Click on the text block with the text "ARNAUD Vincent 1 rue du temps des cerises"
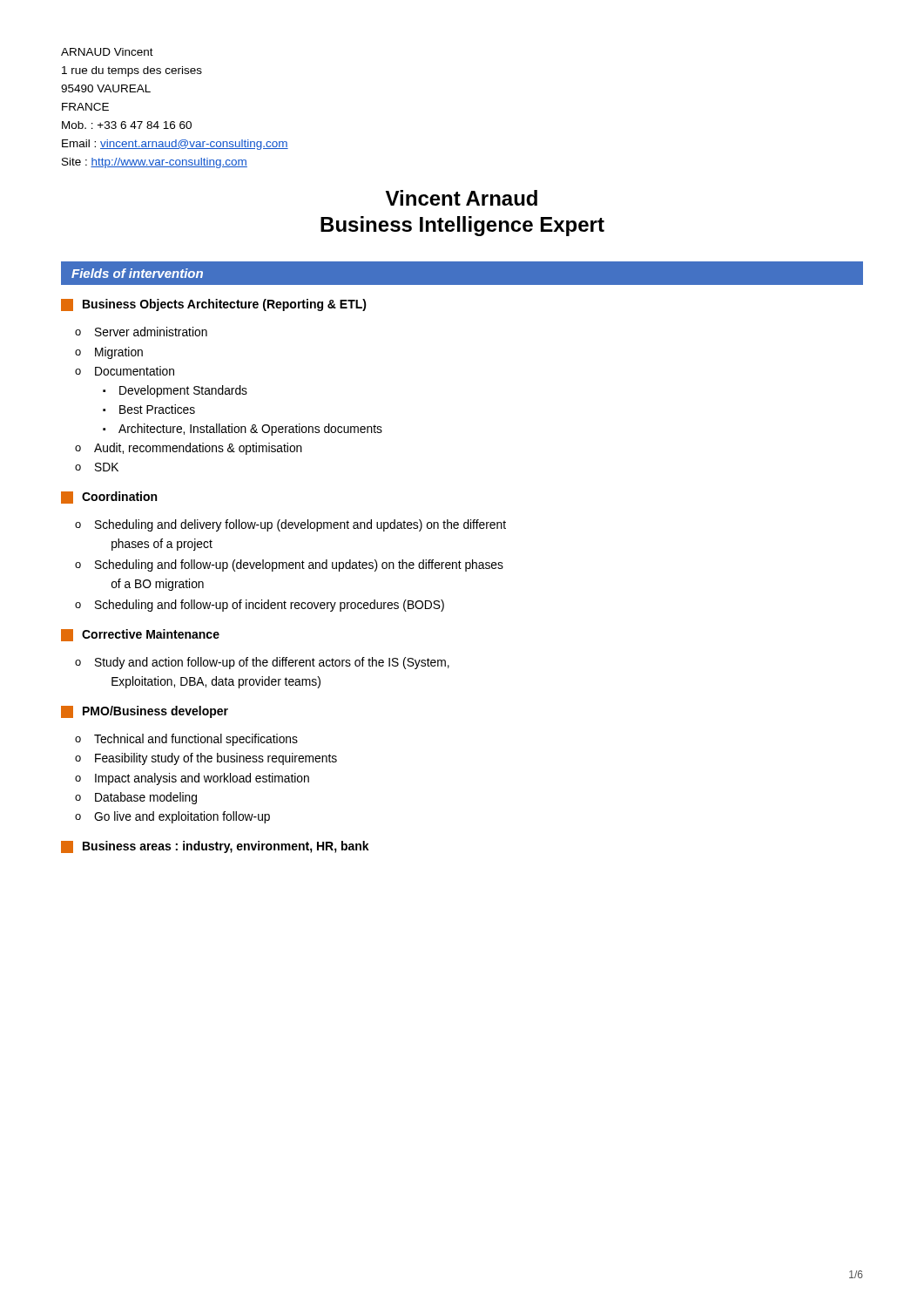 (x=107, y=52)
